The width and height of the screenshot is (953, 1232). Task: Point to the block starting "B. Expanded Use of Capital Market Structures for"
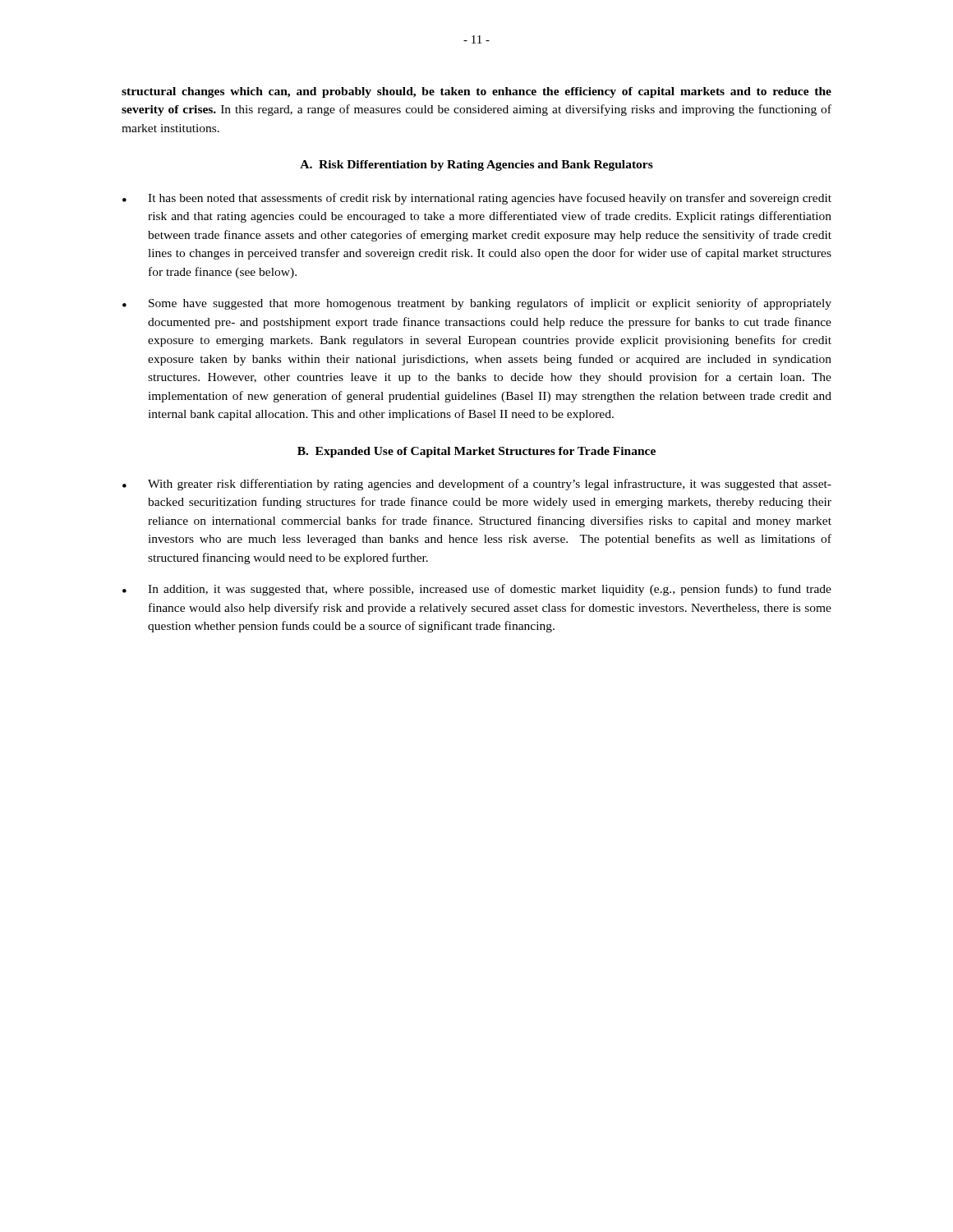[x=476, y=450]
